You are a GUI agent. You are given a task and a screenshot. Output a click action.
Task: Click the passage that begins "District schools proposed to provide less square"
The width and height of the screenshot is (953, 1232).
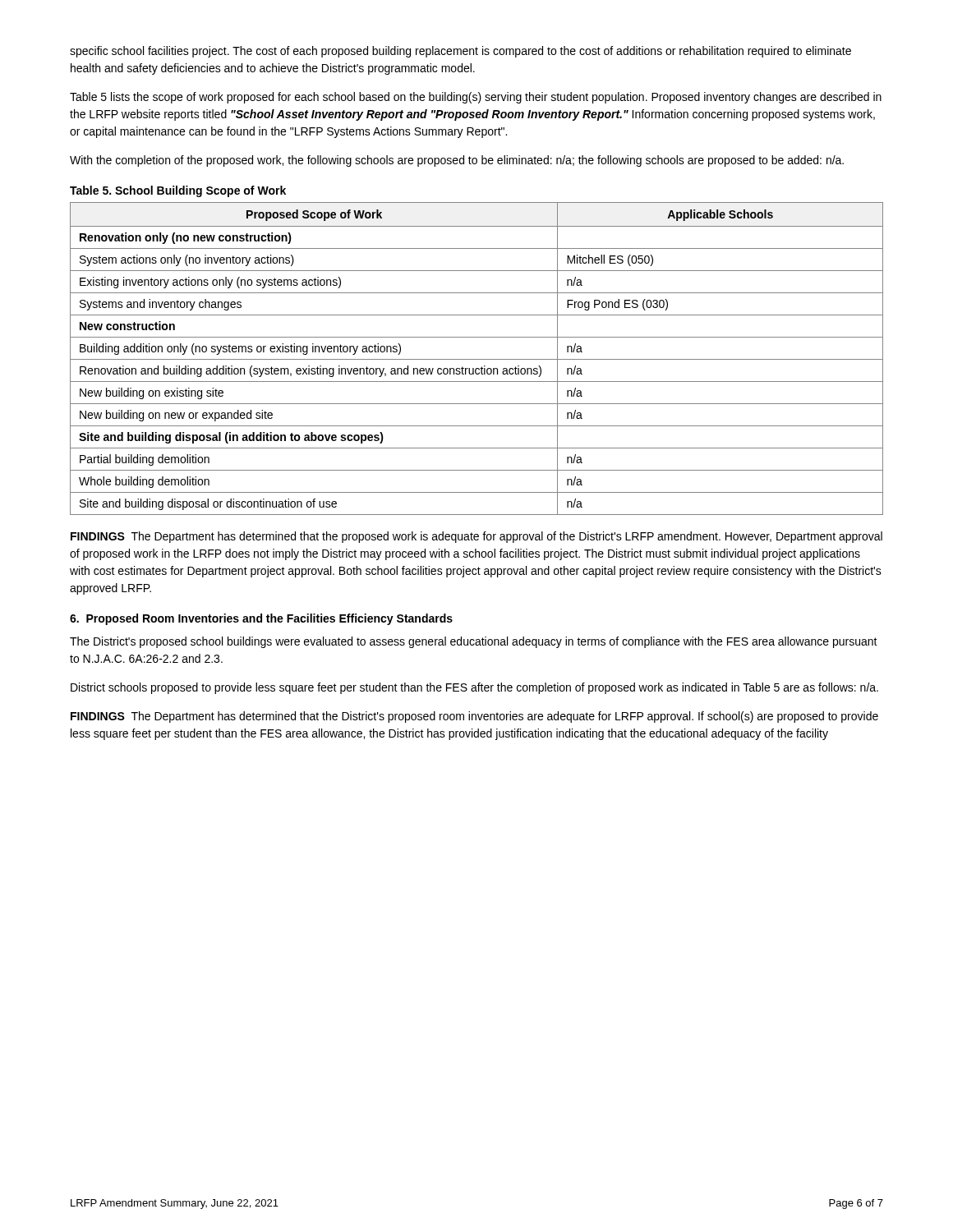click(x=474, y=687)
